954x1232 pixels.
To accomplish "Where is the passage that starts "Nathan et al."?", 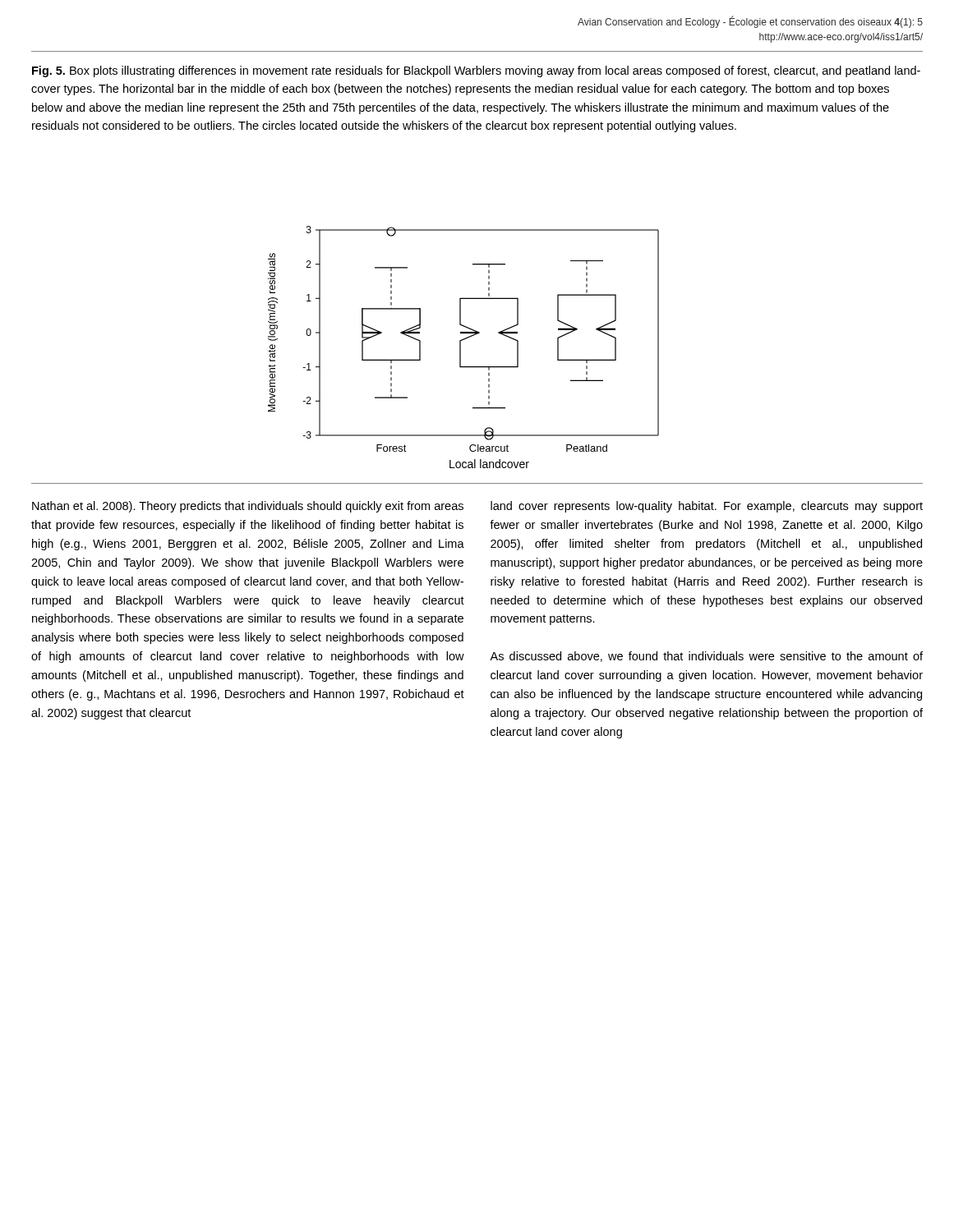I will point(248,609).
